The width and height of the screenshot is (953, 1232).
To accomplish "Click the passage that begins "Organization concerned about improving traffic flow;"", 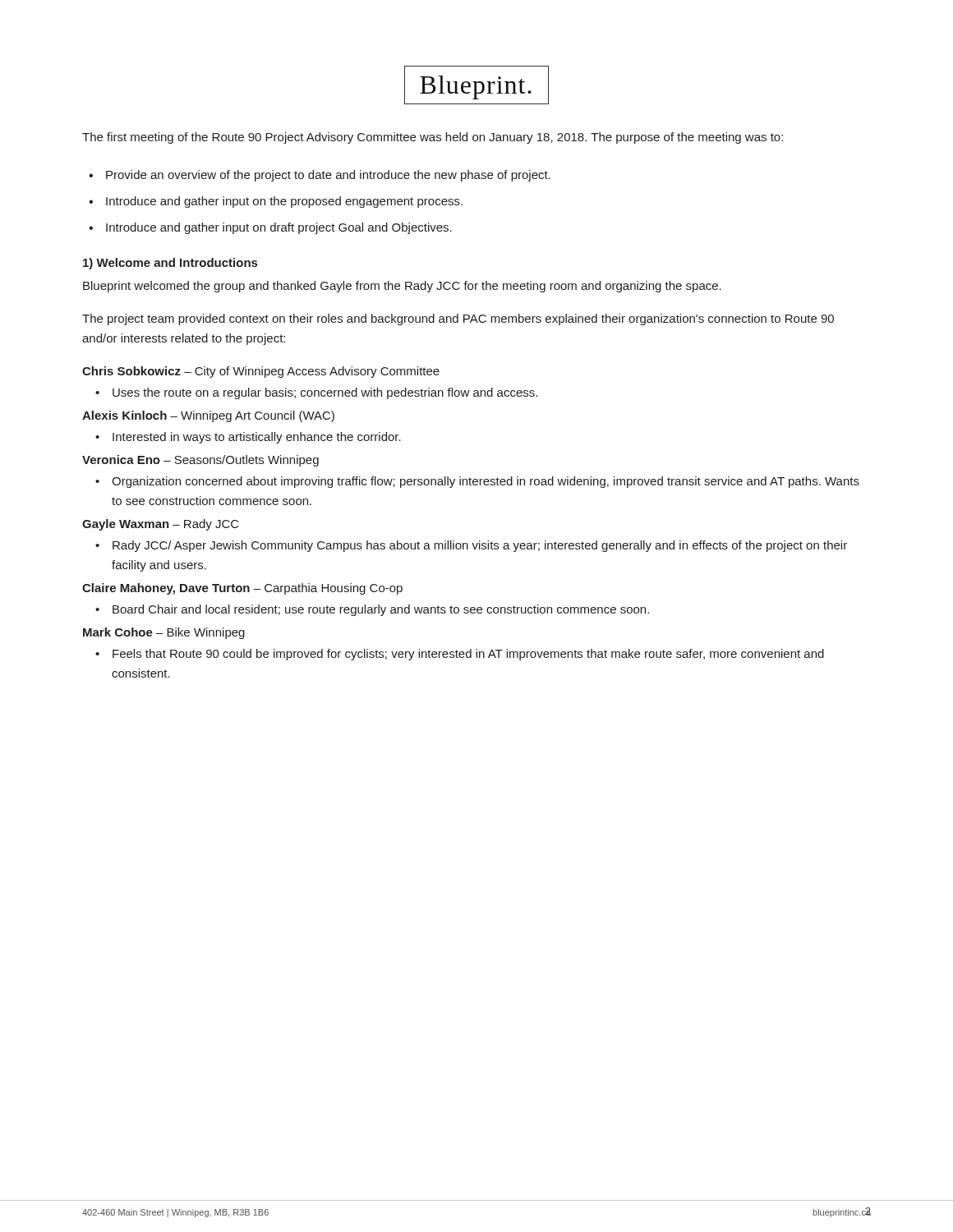I will (x=486, y=491).
